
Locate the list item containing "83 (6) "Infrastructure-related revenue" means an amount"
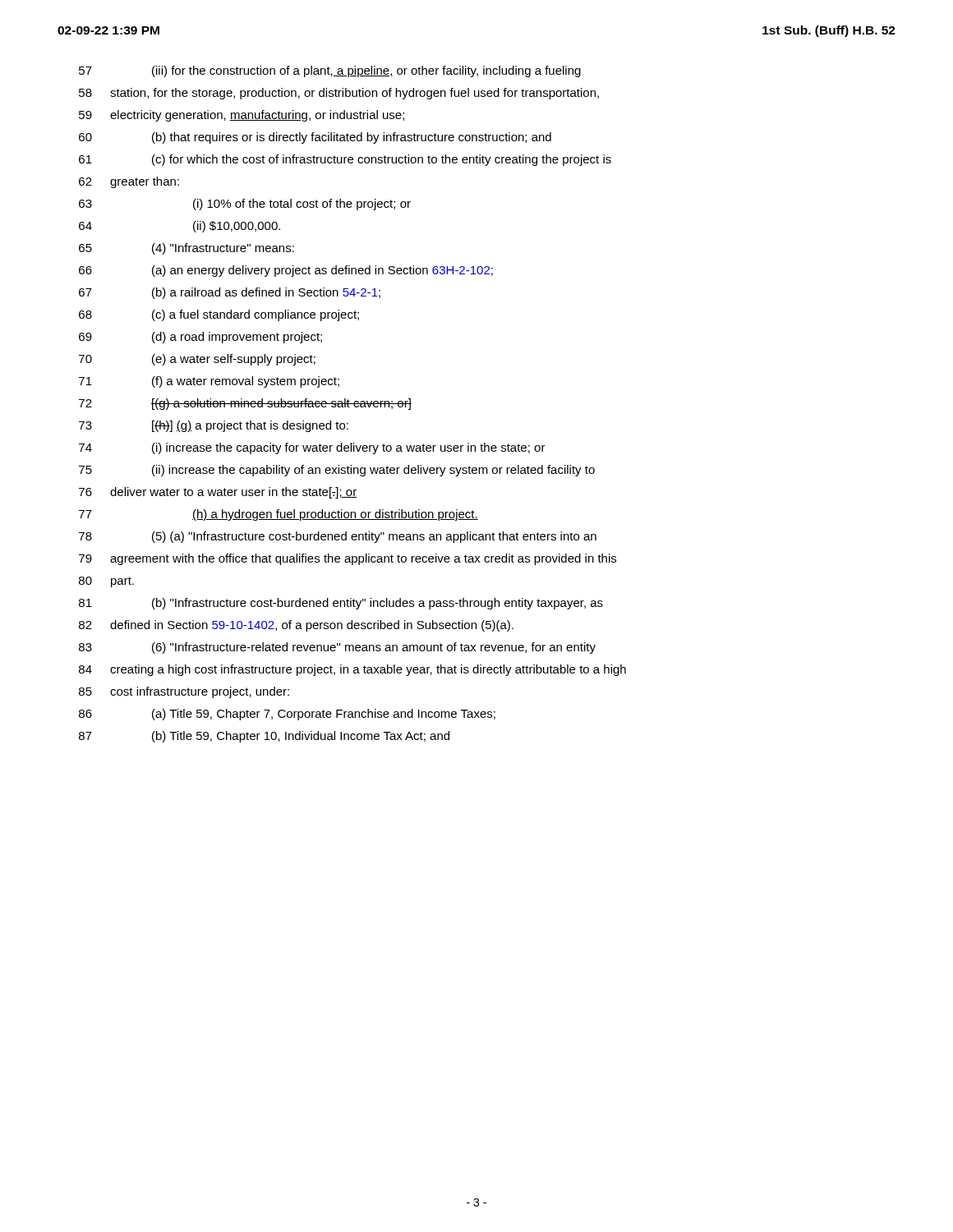476,647
